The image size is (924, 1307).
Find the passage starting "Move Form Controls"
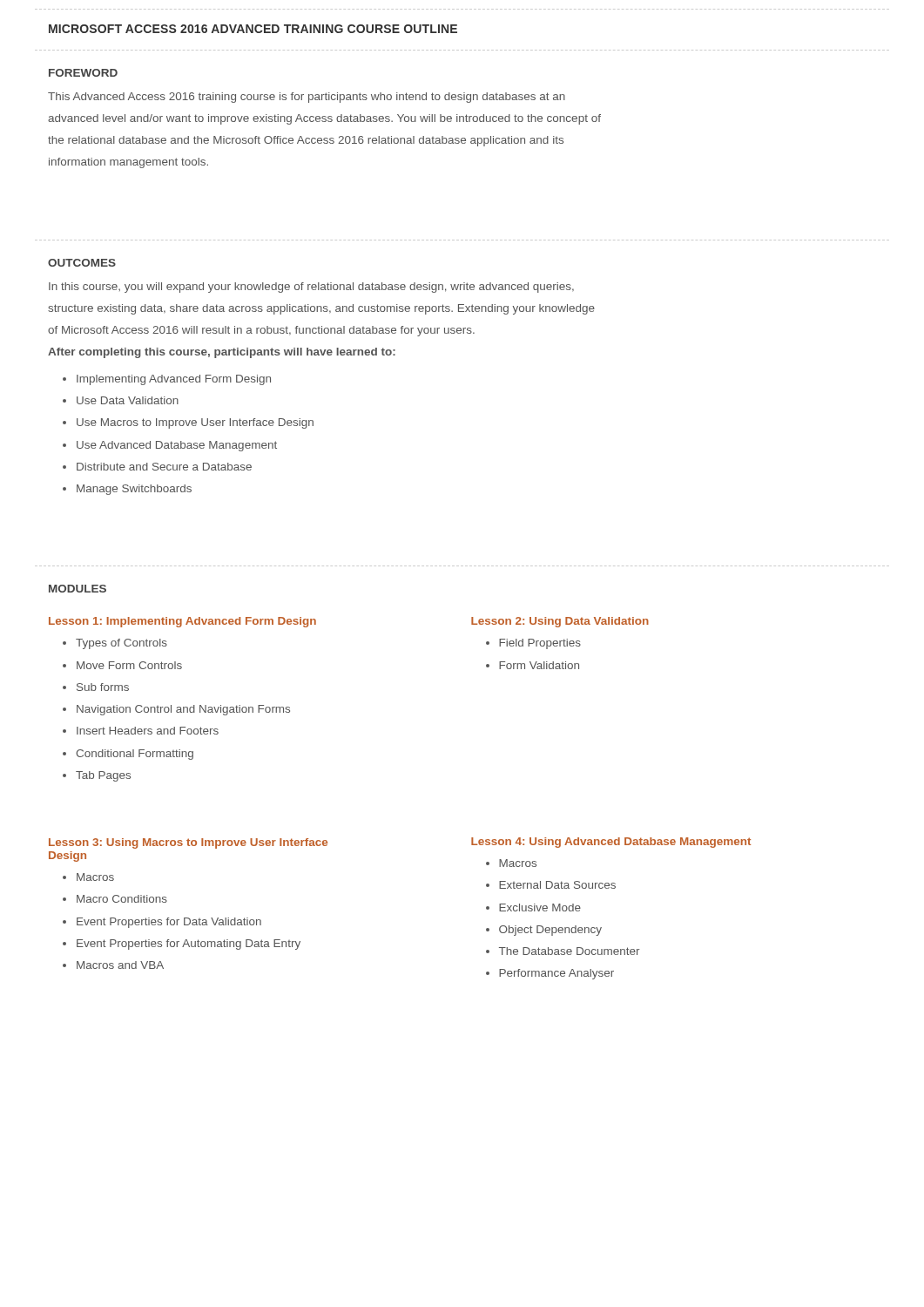coord(129,665)
